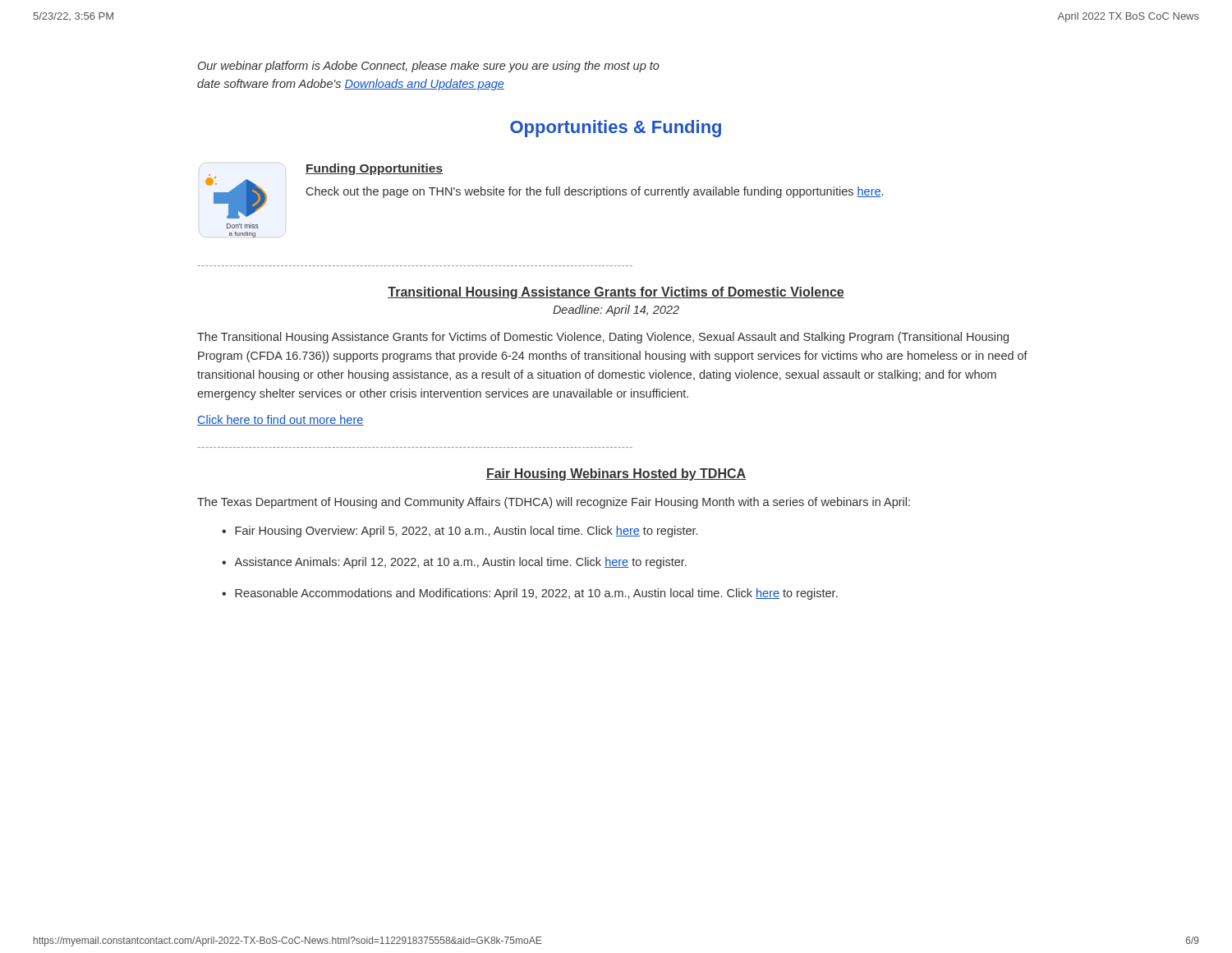The width and height of the screenshot is (1232, 953).
Task: Locate the illustration
Action: [242, 201]
